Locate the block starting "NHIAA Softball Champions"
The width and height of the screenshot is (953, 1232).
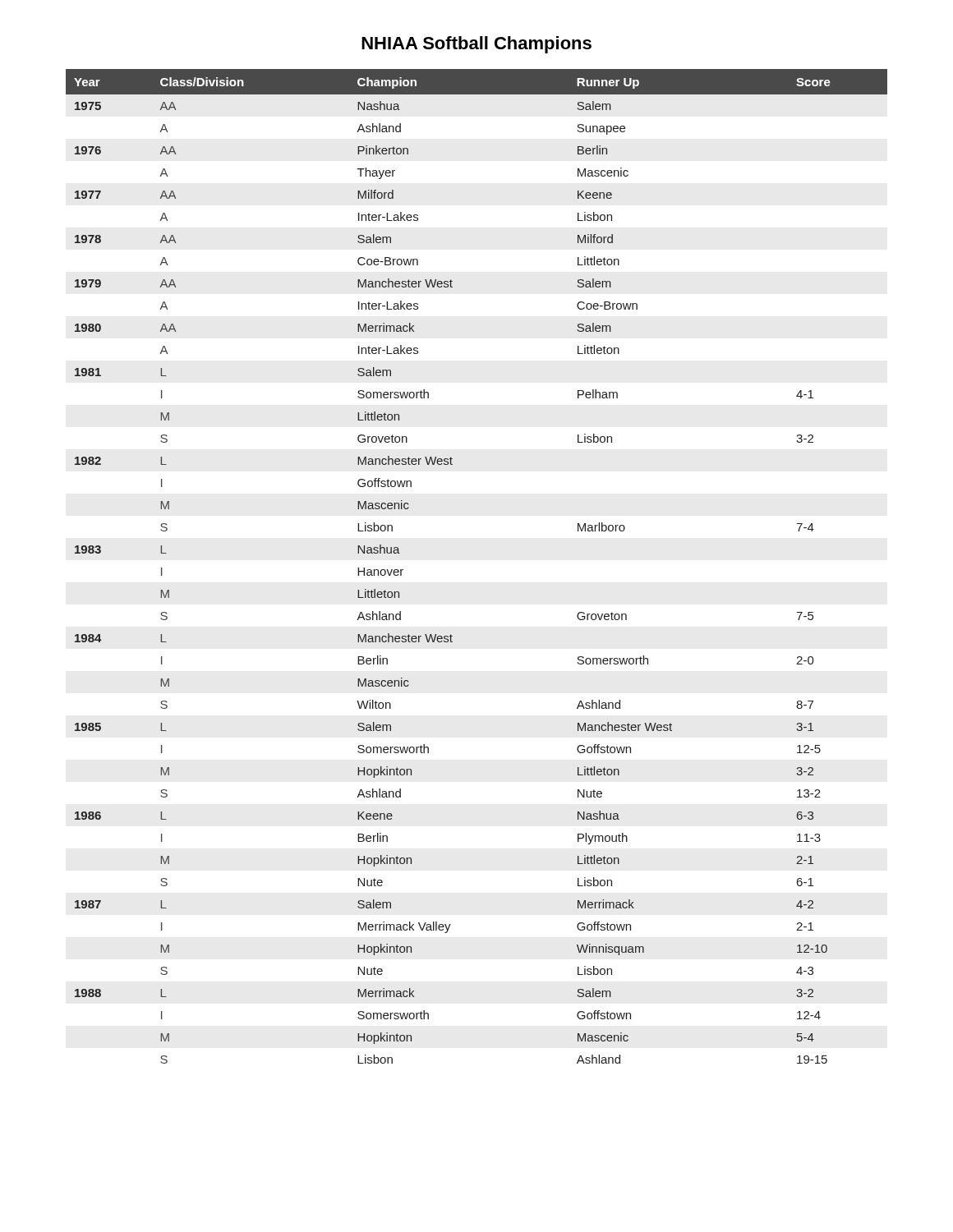[x=476, y=44]
